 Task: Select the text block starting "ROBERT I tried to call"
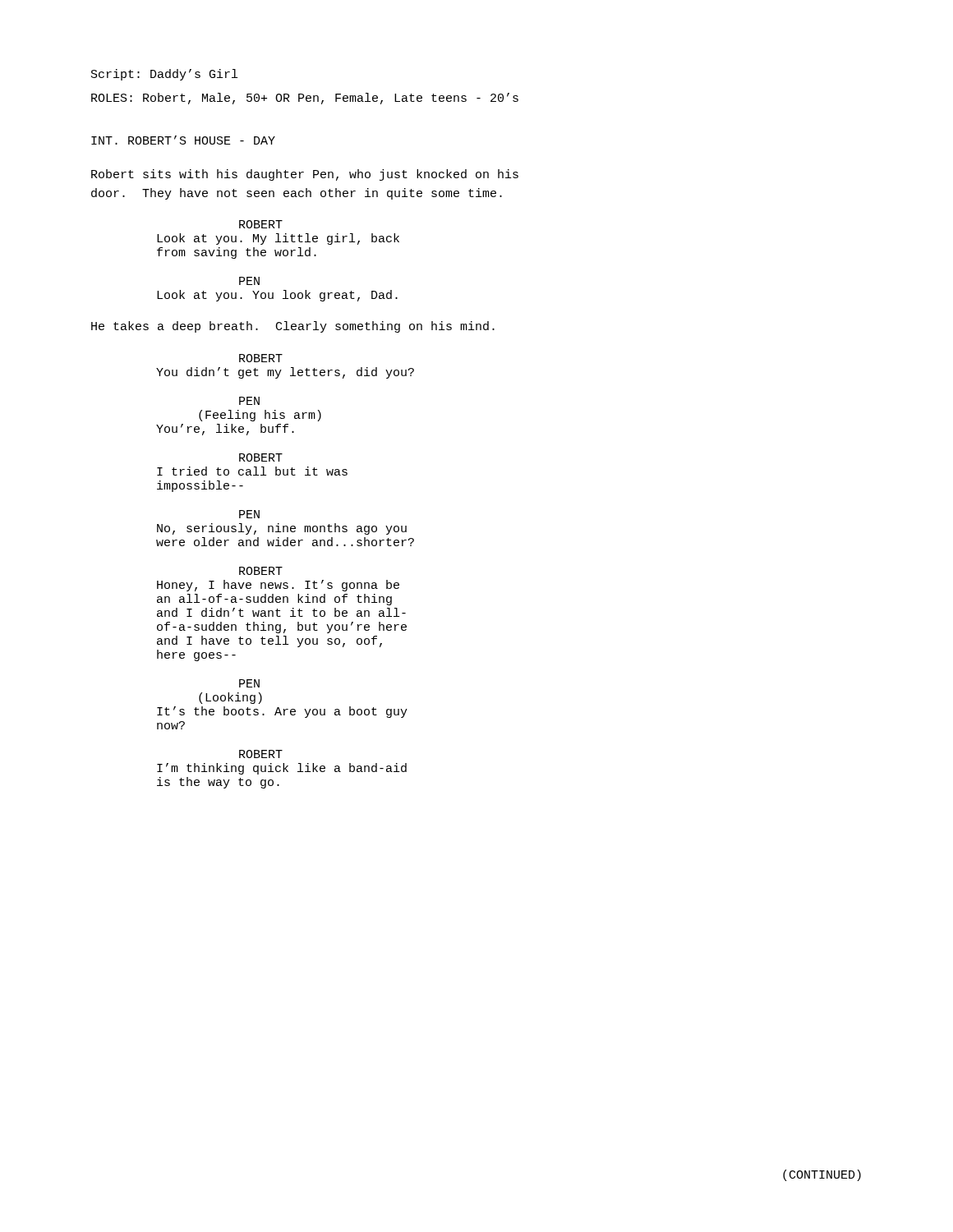[261, 457]
